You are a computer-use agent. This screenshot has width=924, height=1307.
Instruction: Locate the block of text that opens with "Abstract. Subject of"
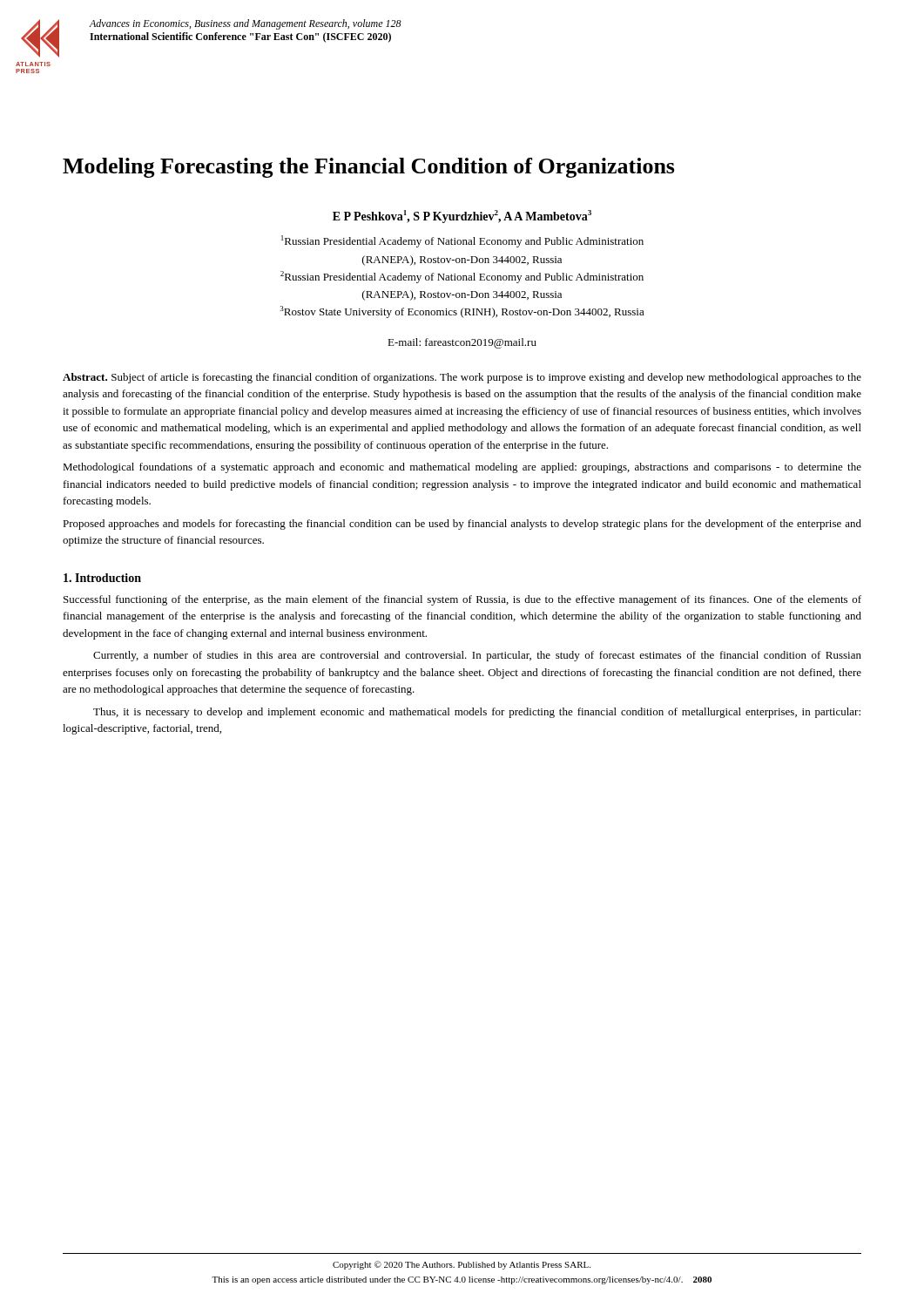click(x=462, y=459)
